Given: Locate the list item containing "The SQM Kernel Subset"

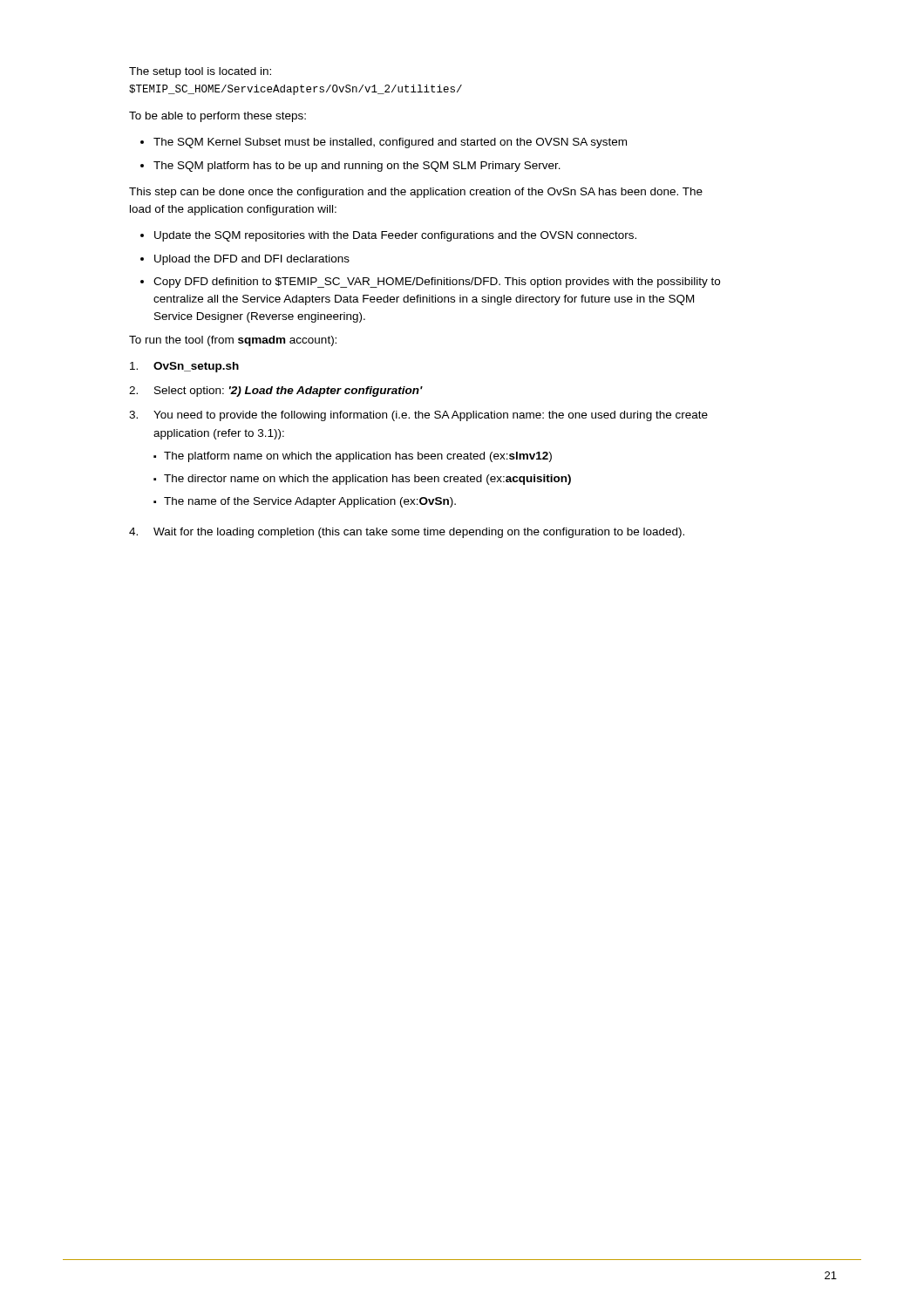Looking at the screenshot, I should [x=391, y=142].
